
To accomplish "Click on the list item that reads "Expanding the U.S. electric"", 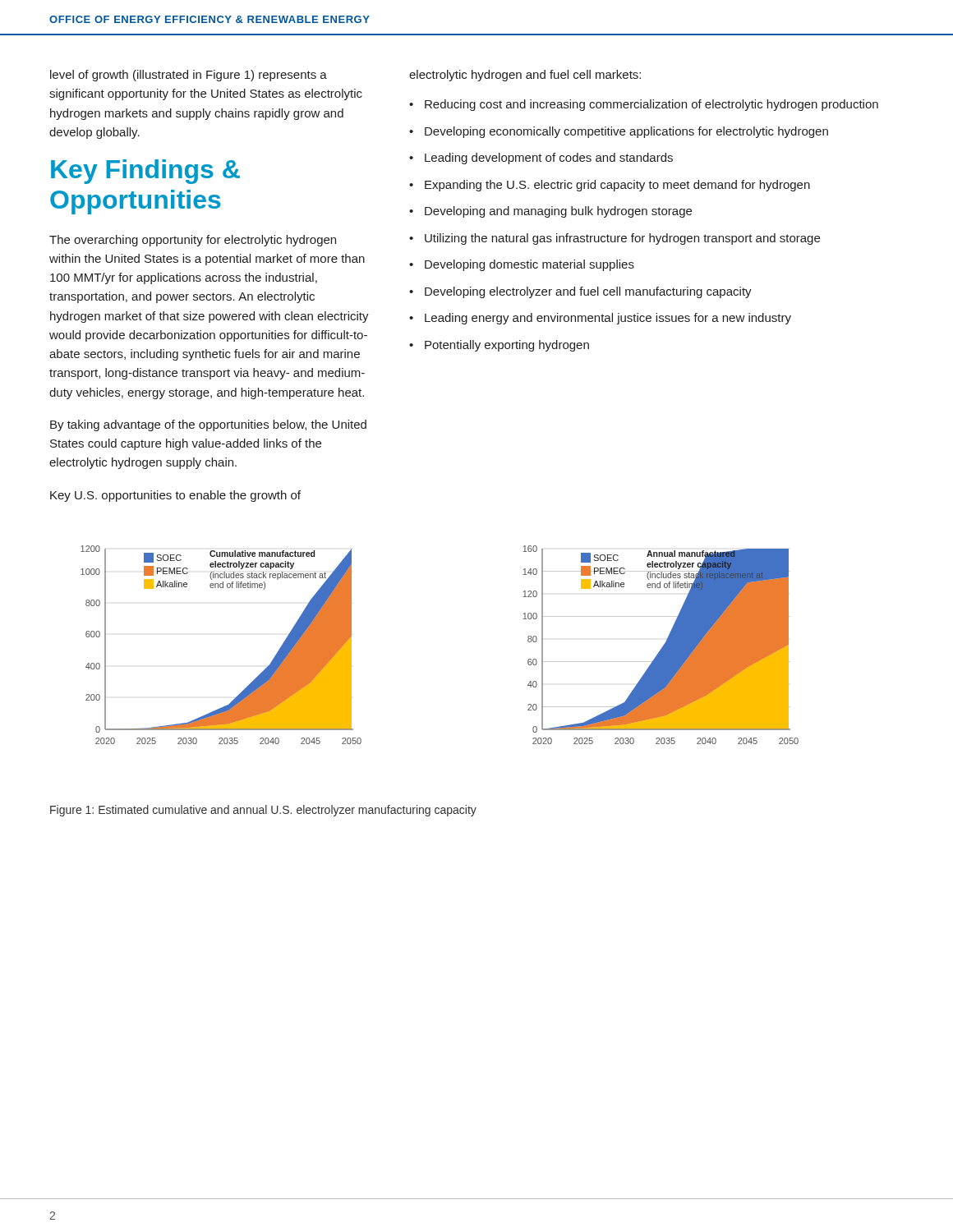I will (x=617, y=184).
